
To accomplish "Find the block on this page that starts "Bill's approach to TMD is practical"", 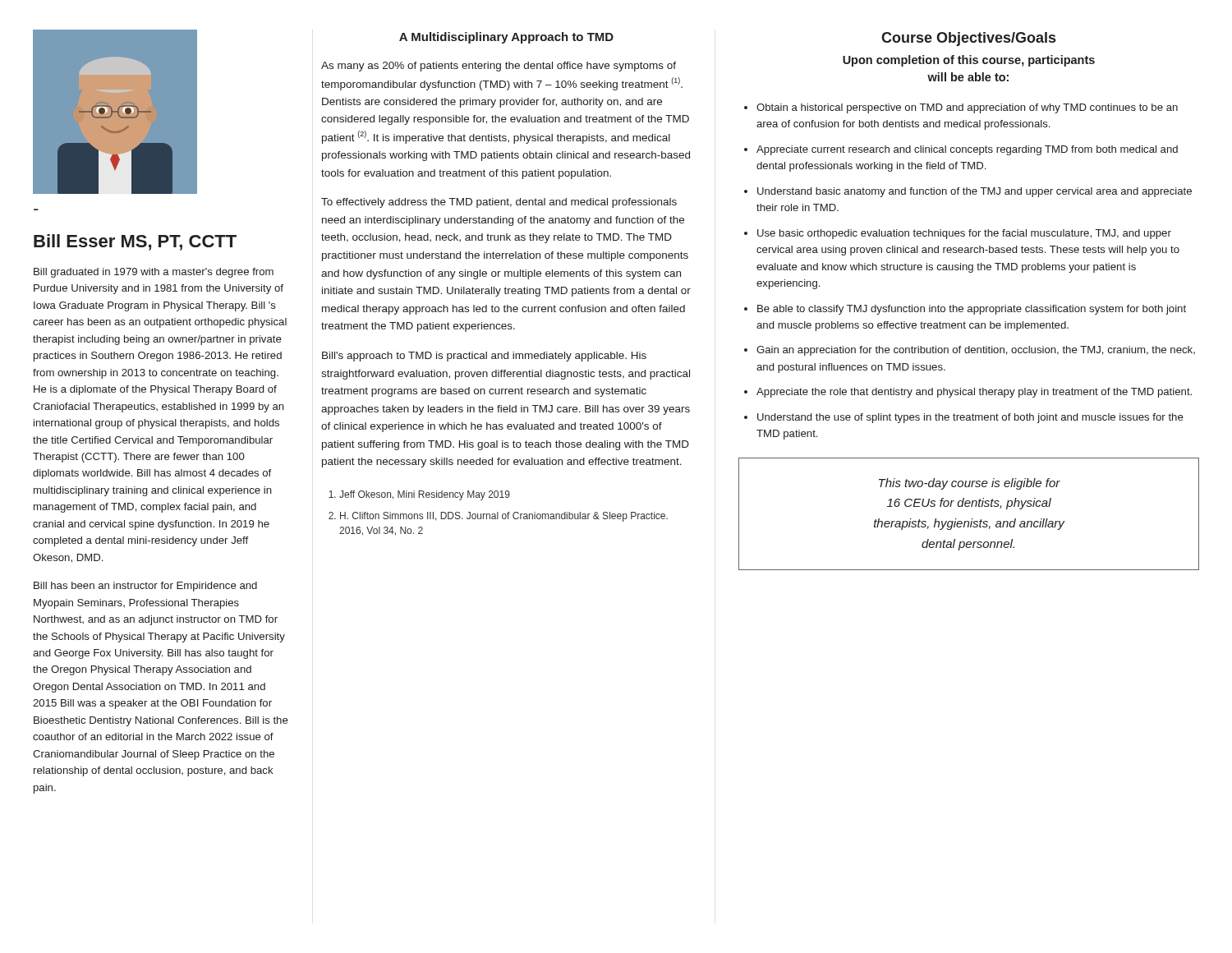I will tap(506, 408).
